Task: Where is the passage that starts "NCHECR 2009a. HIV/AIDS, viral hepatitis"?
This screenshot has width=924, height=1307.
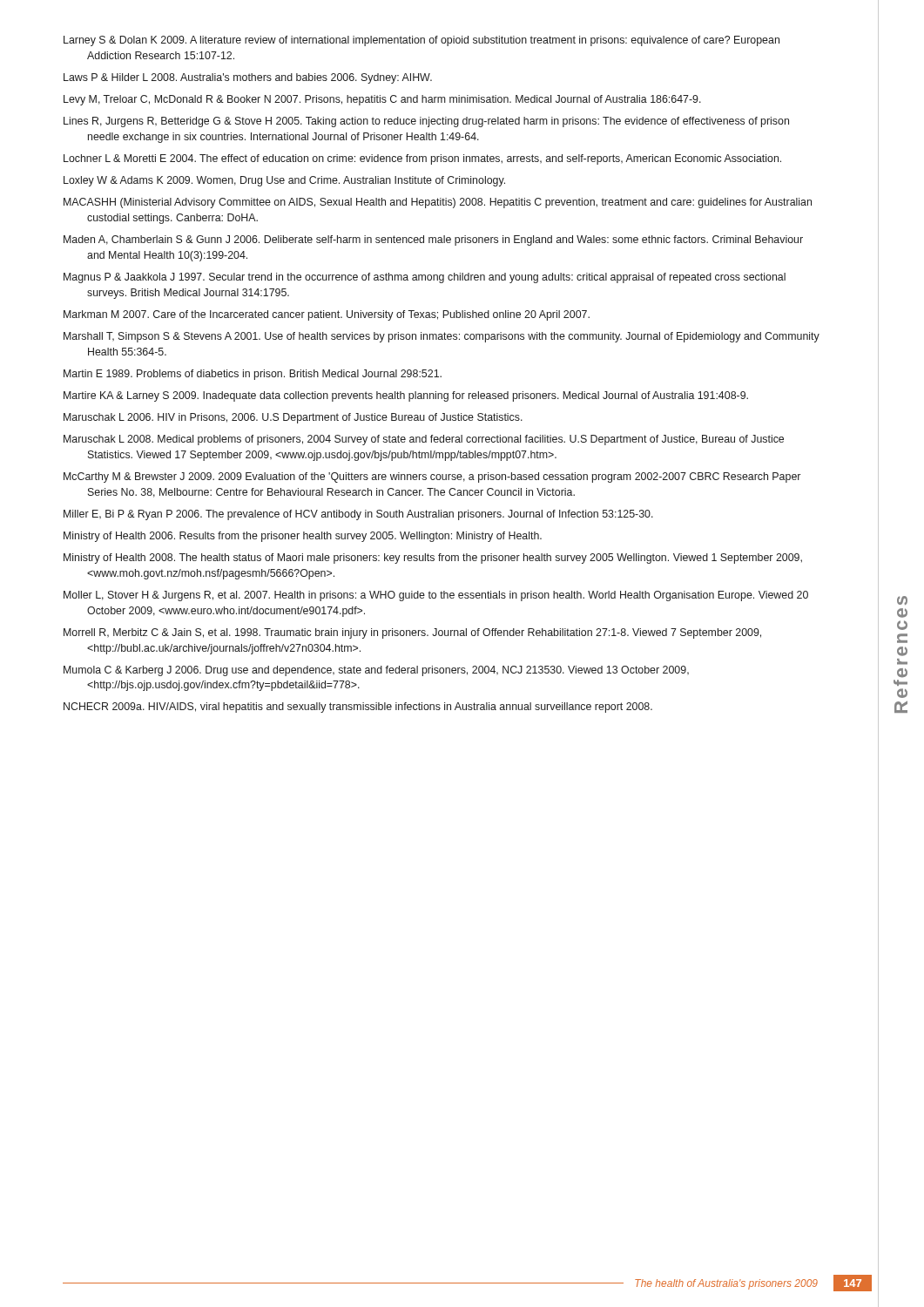Action: [358, 707]
